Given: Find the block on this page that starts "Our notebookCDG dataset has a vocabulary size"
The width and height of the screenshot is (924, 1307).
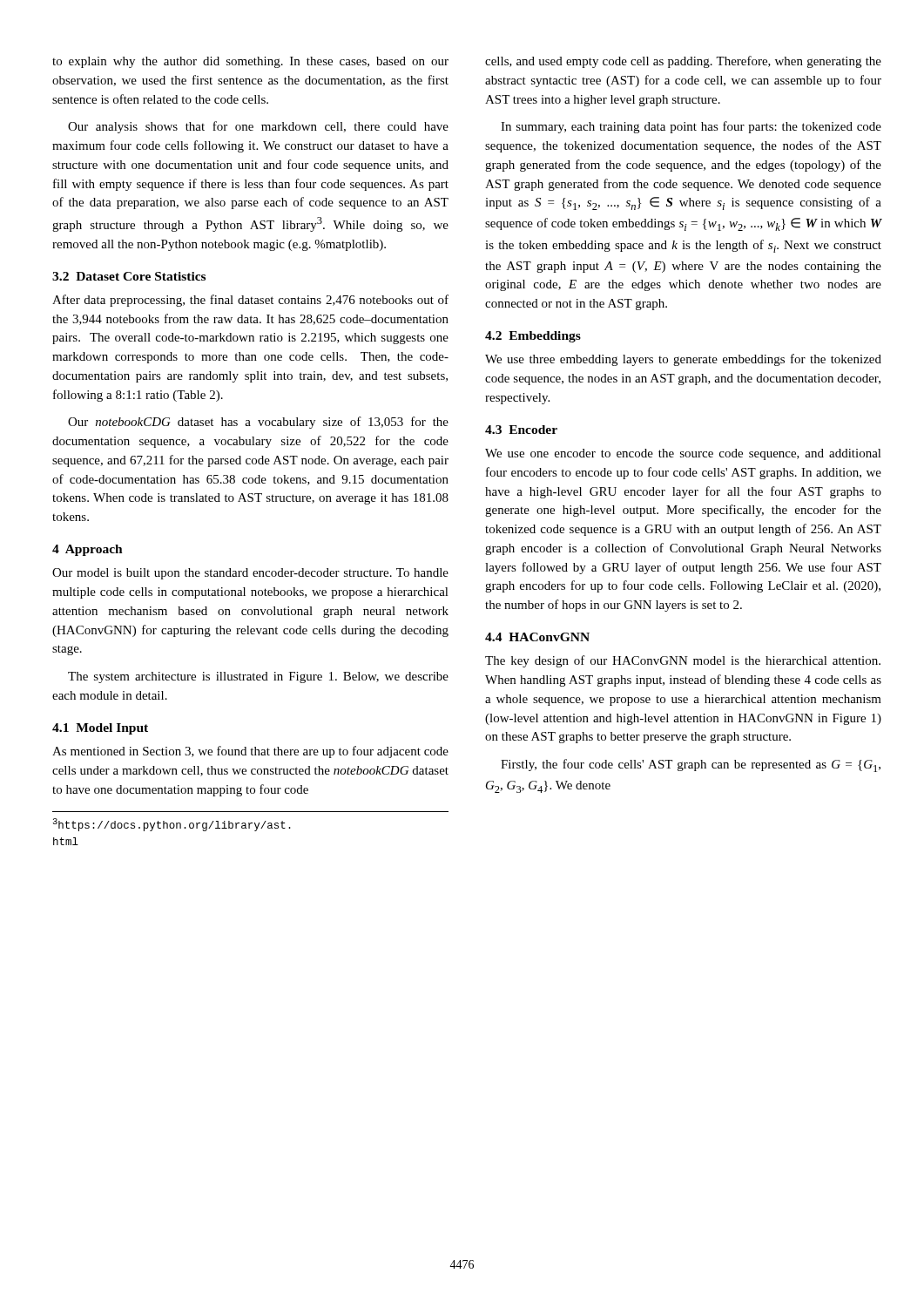Looking at the screenshot, I should tap(250, 470).
